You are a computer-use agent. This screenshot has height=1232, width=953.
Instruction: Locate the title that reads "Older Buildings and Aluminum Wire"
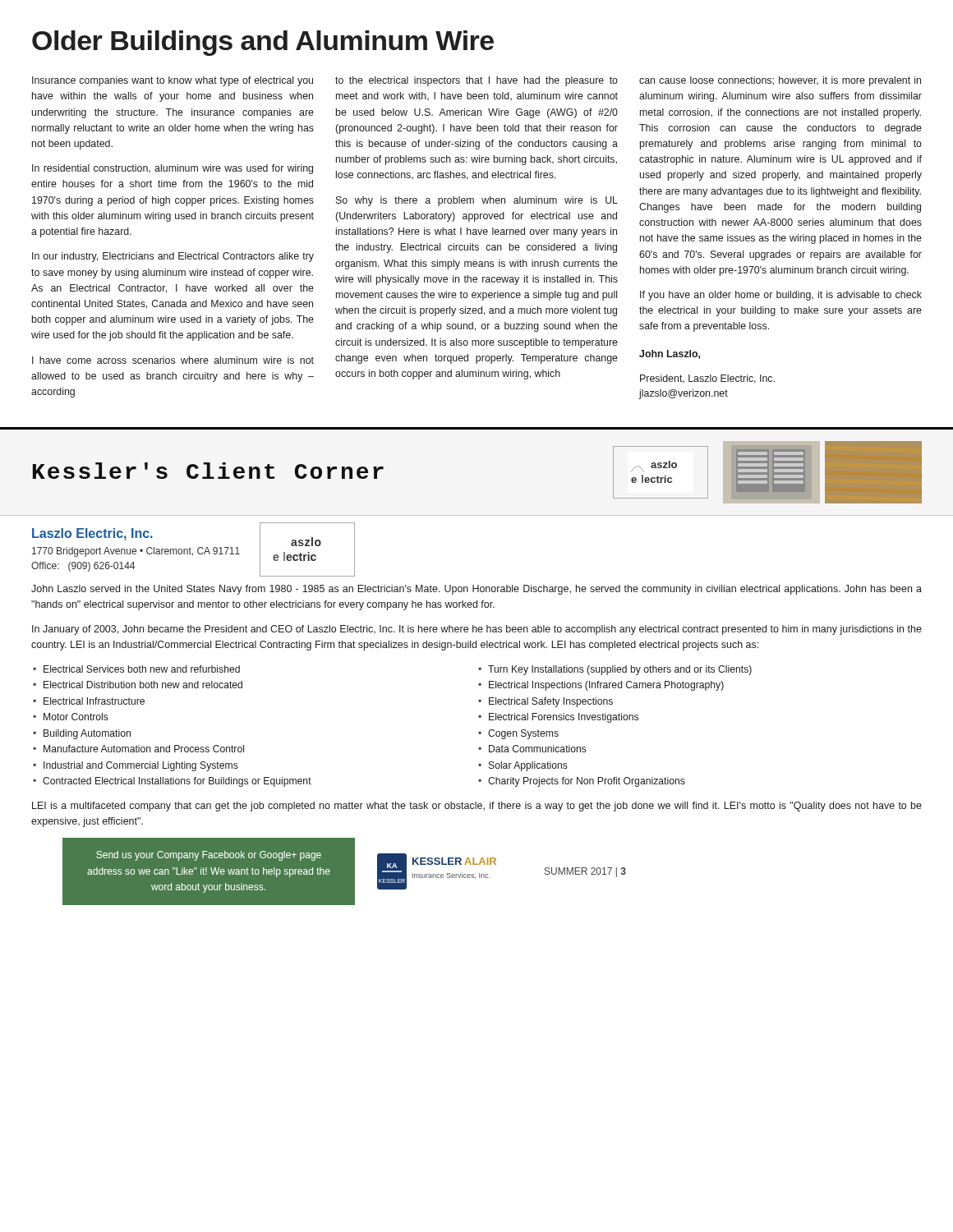[x=476, y=41]
